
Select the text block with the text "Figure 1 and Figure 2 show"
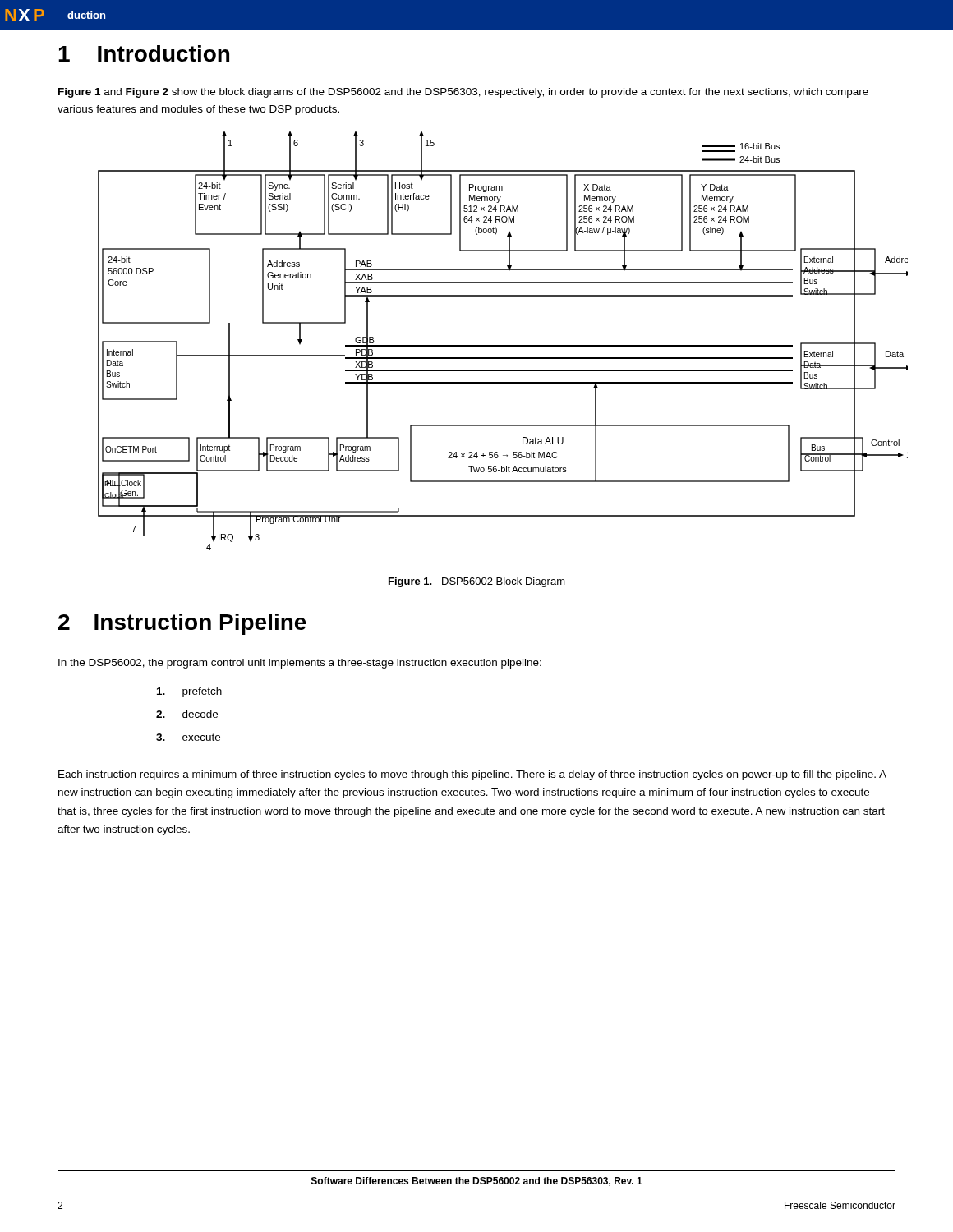(x=463, y=100)
